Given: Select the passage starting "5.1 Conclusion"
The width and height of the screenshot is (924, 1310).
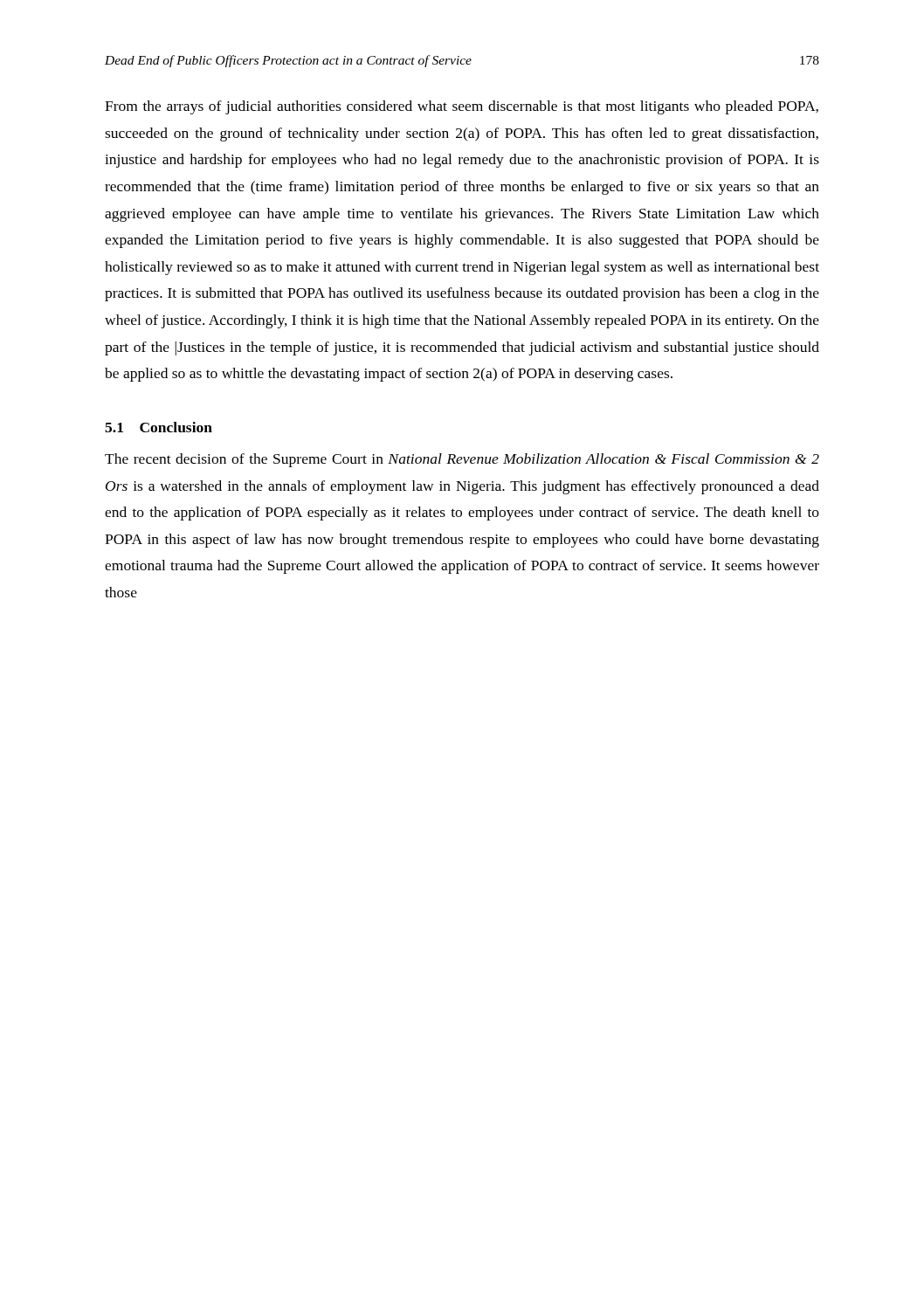Looking at the screenshot, I should pyautogui.click(x=159, y=427).
